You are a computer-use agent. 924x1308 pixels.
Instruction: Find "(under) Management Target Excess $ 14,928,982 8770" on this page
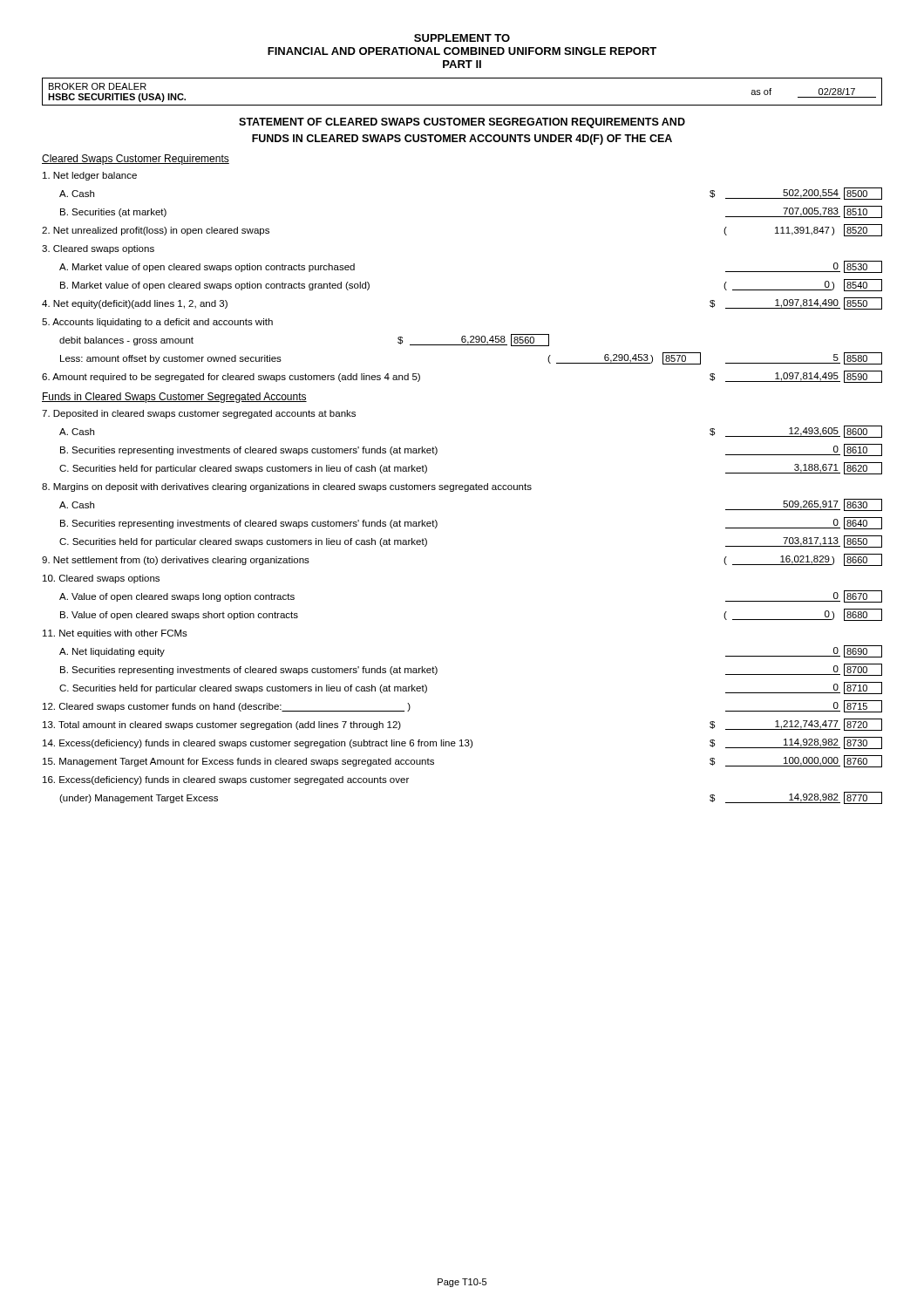[x=132, y=797]
